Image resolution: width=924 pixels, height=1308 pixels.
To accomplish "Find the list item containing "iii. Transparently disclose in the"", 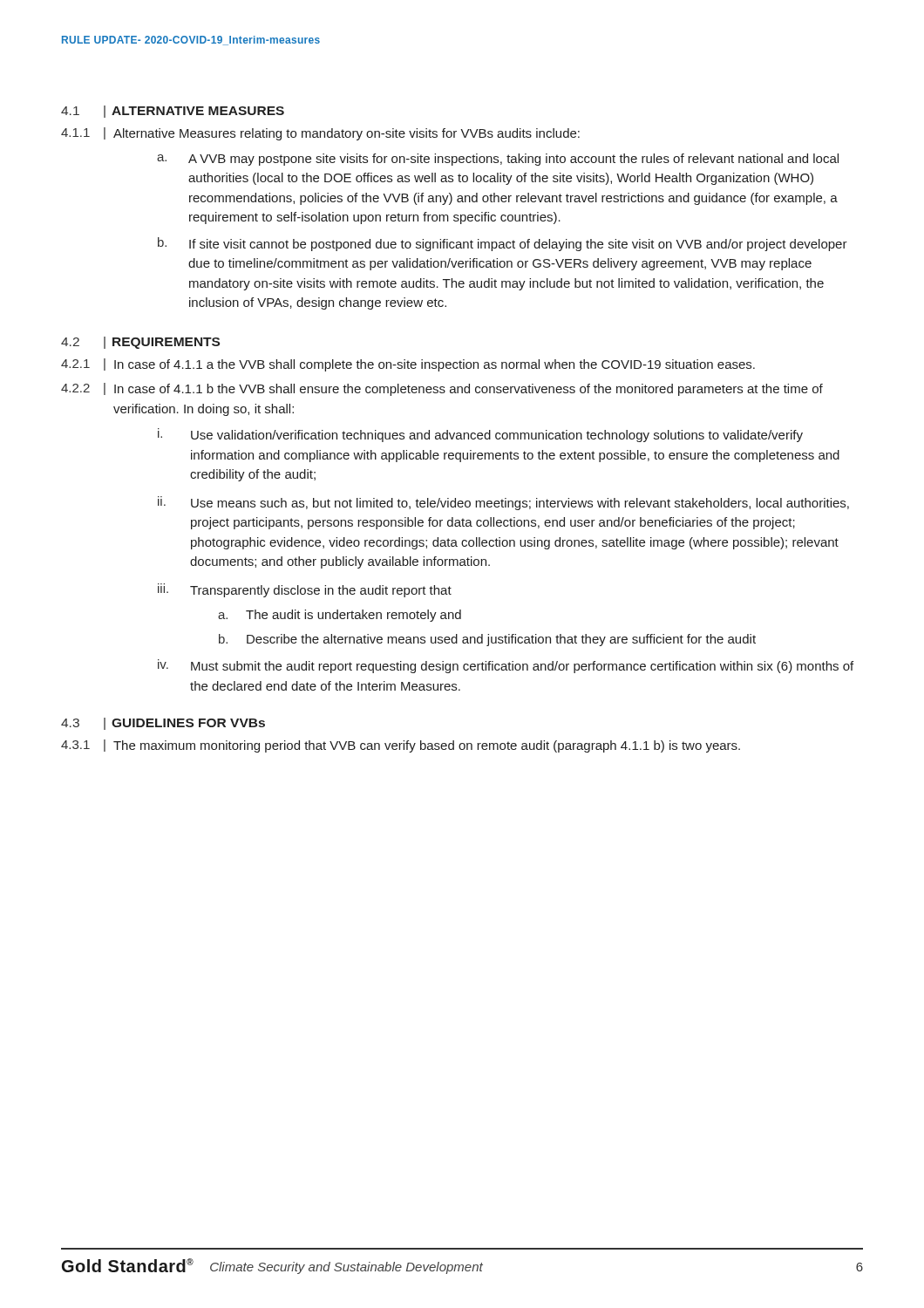I will (x=305, y=590).
